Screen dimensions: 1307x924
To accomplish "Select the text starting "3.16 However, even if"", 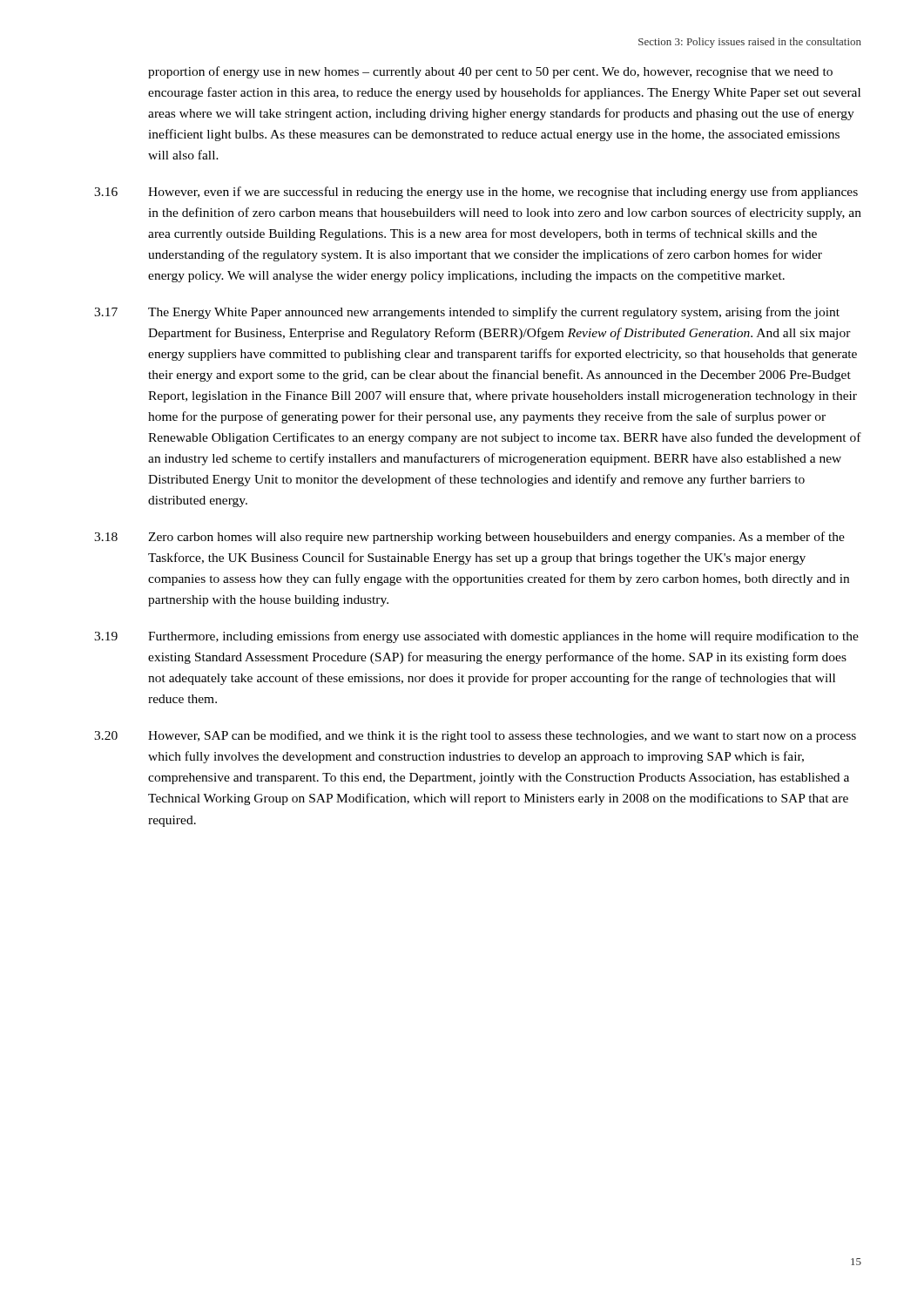I will pyautogui.click(x=478, y=234).
